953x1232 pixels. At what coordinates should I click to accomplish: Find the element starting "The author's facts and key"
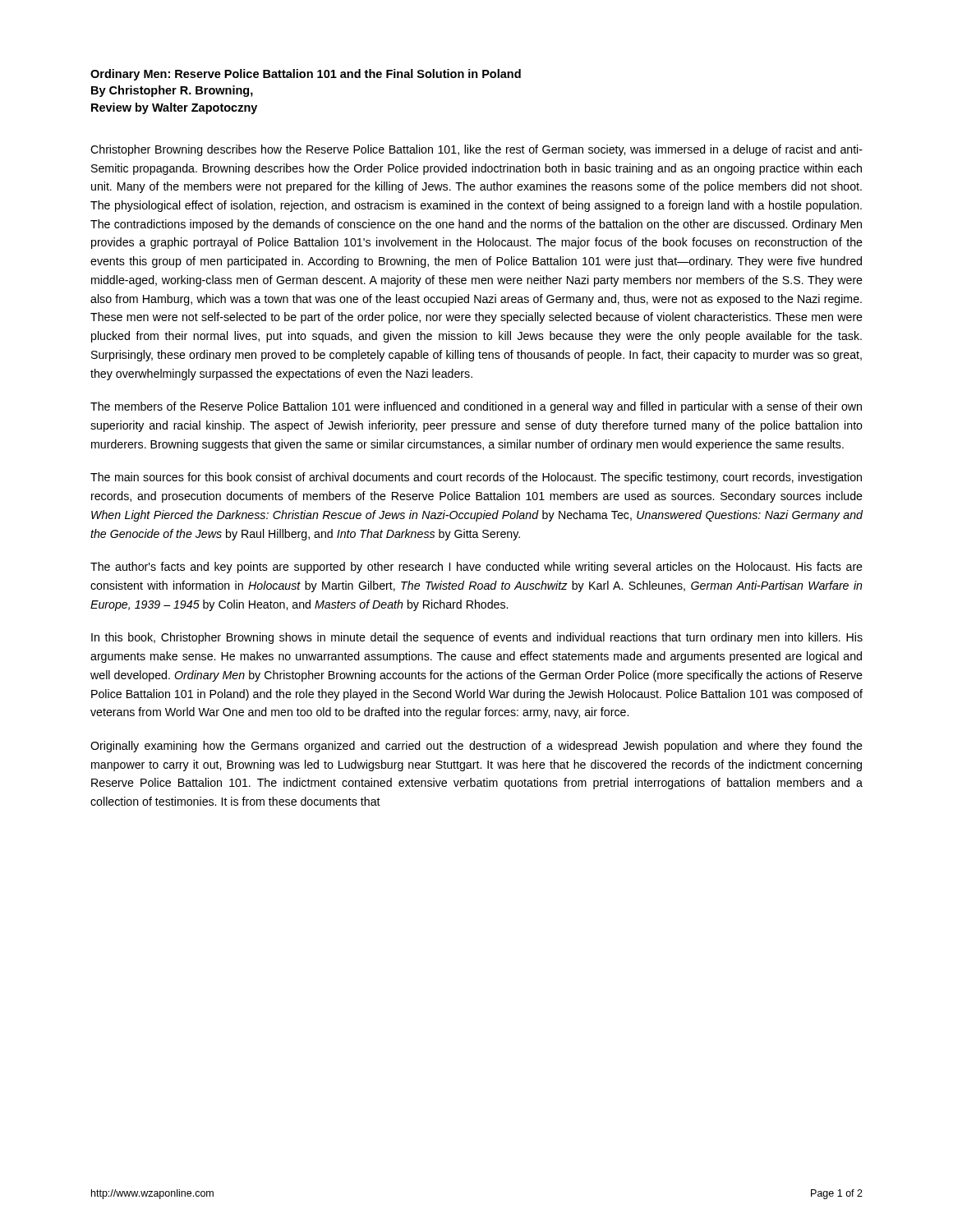(476, 586)
